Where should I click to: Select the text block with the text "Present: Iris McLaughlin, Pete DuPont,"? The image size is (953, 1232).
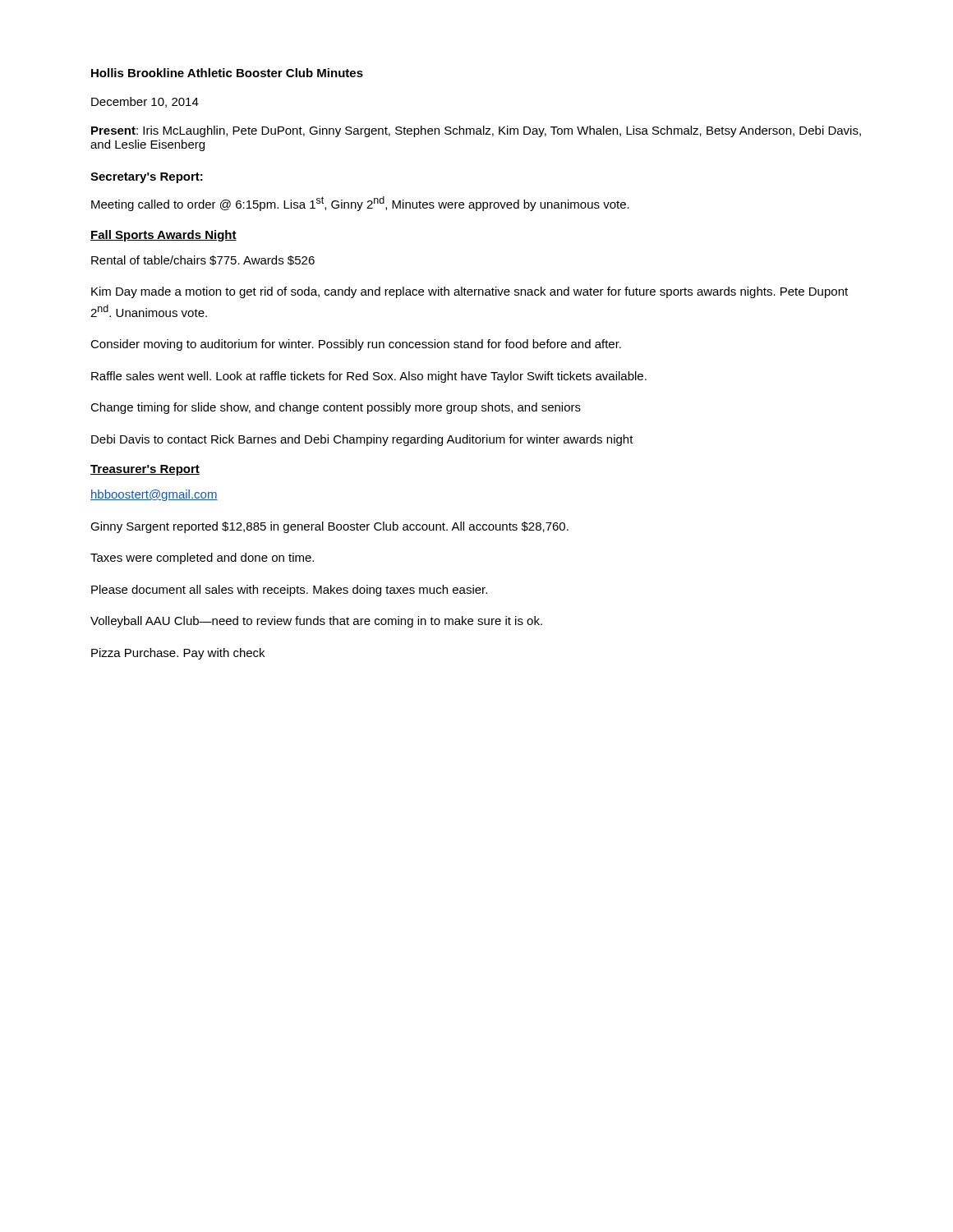(x=476, y=137)
